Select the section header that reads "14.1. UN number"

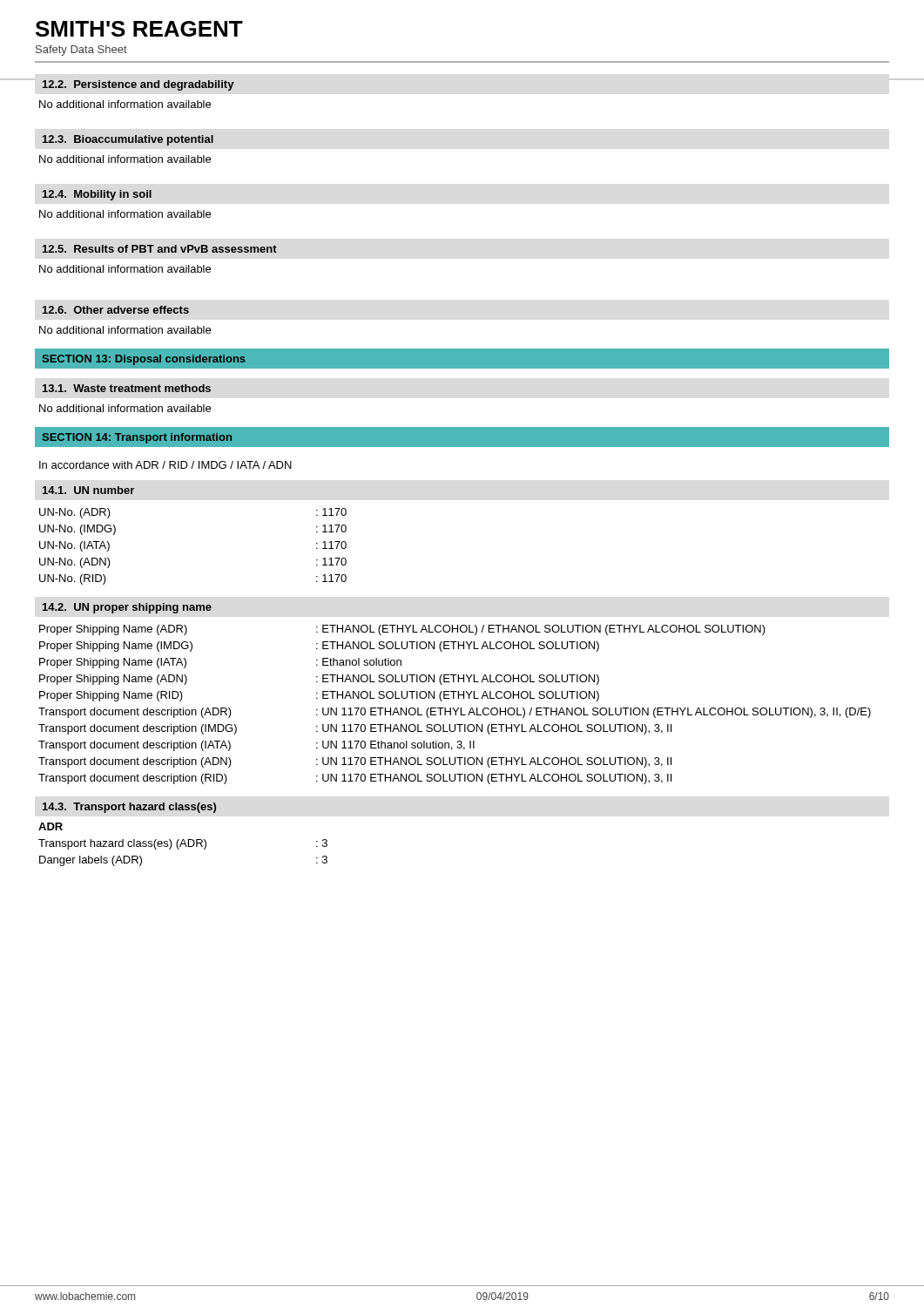click(x=88, y=490)
